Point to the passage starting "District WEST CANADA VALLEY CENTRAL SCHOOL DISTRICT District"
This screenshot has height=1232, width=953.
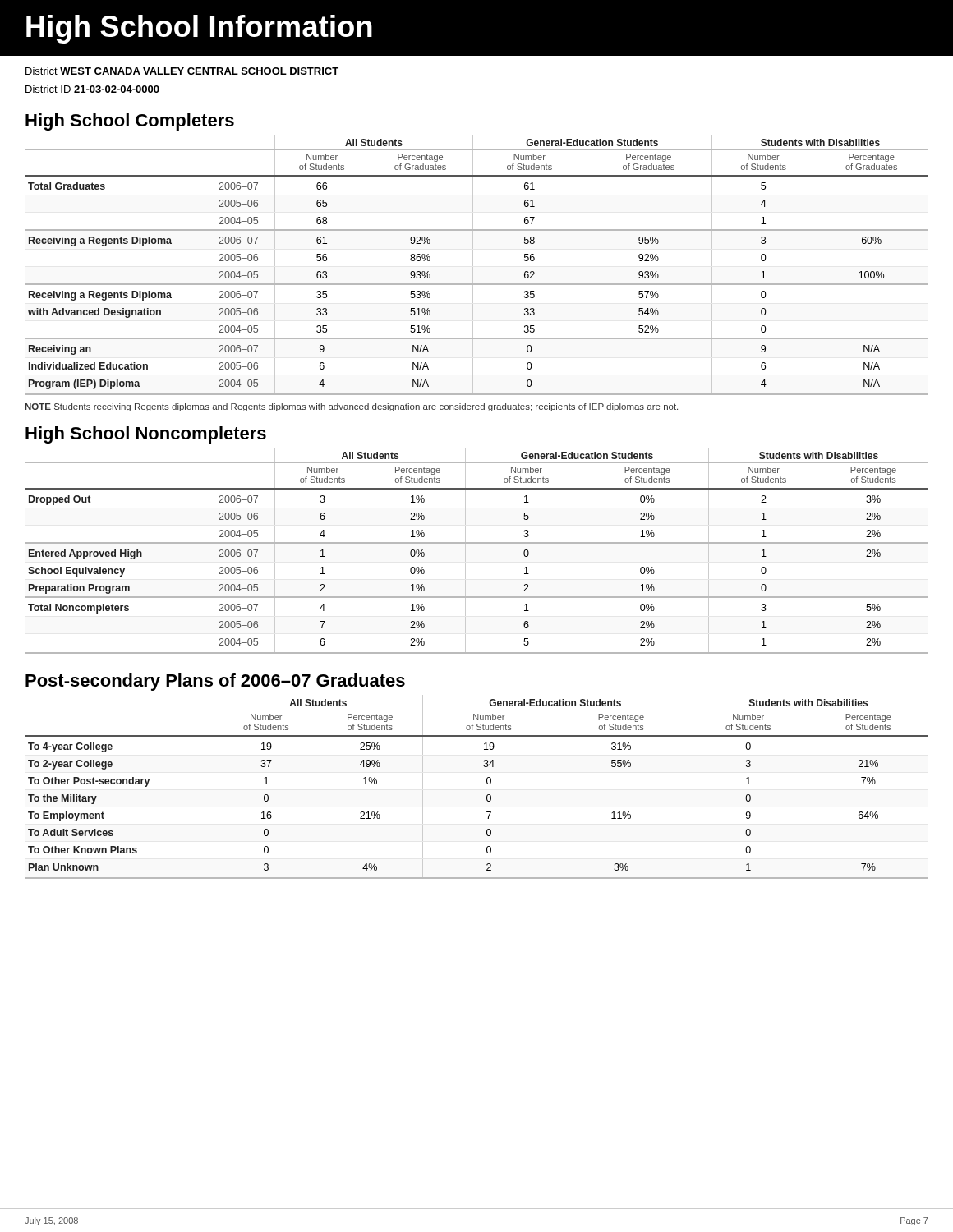click(182, 71)
